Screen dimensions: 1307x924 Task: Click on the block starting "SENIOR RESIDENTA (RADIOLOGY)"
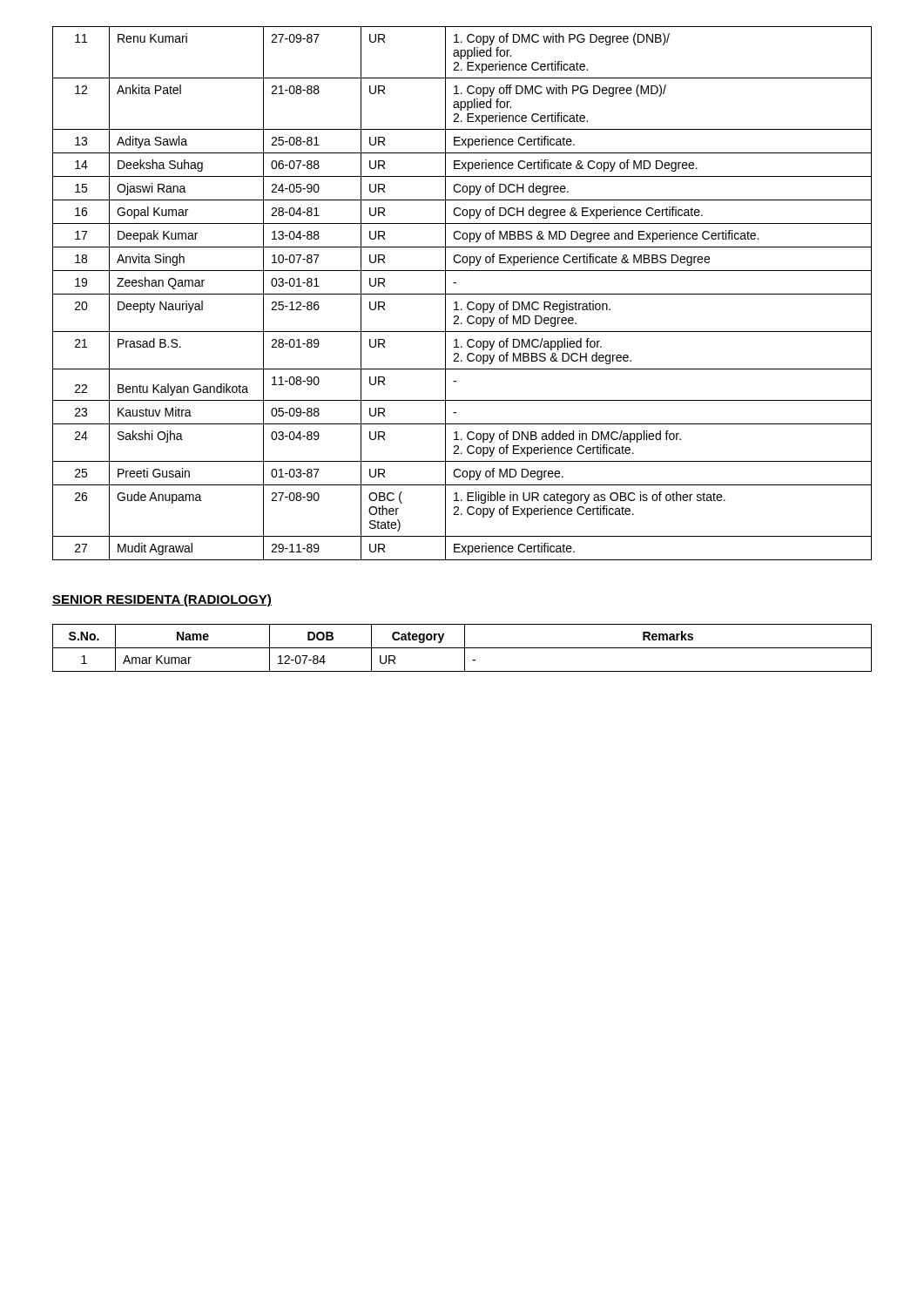pyautogui.click(x=162, y=599)
